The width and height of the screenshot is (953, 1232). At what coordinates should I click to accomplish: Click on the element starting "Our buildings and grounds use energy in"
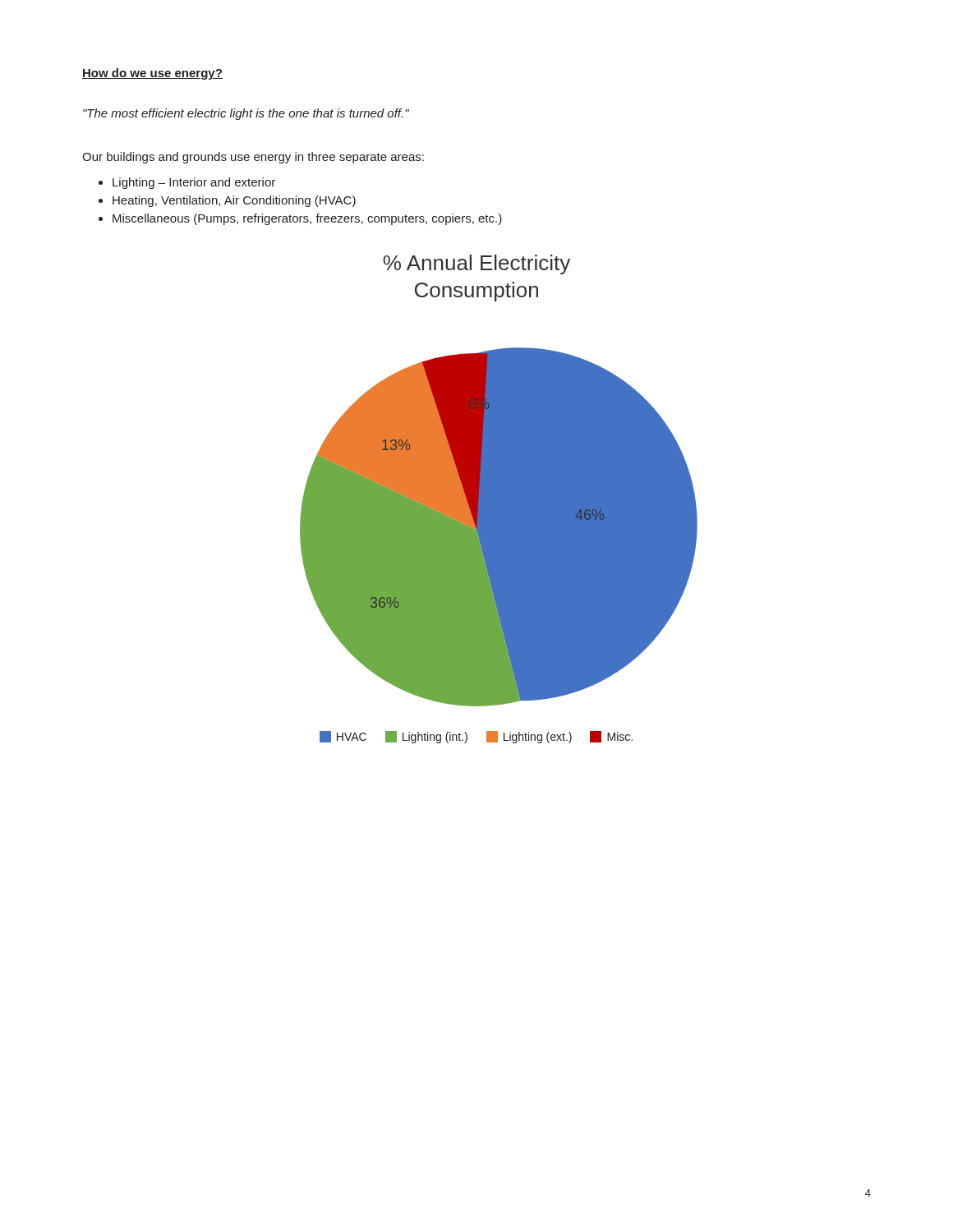pos(253,156)
